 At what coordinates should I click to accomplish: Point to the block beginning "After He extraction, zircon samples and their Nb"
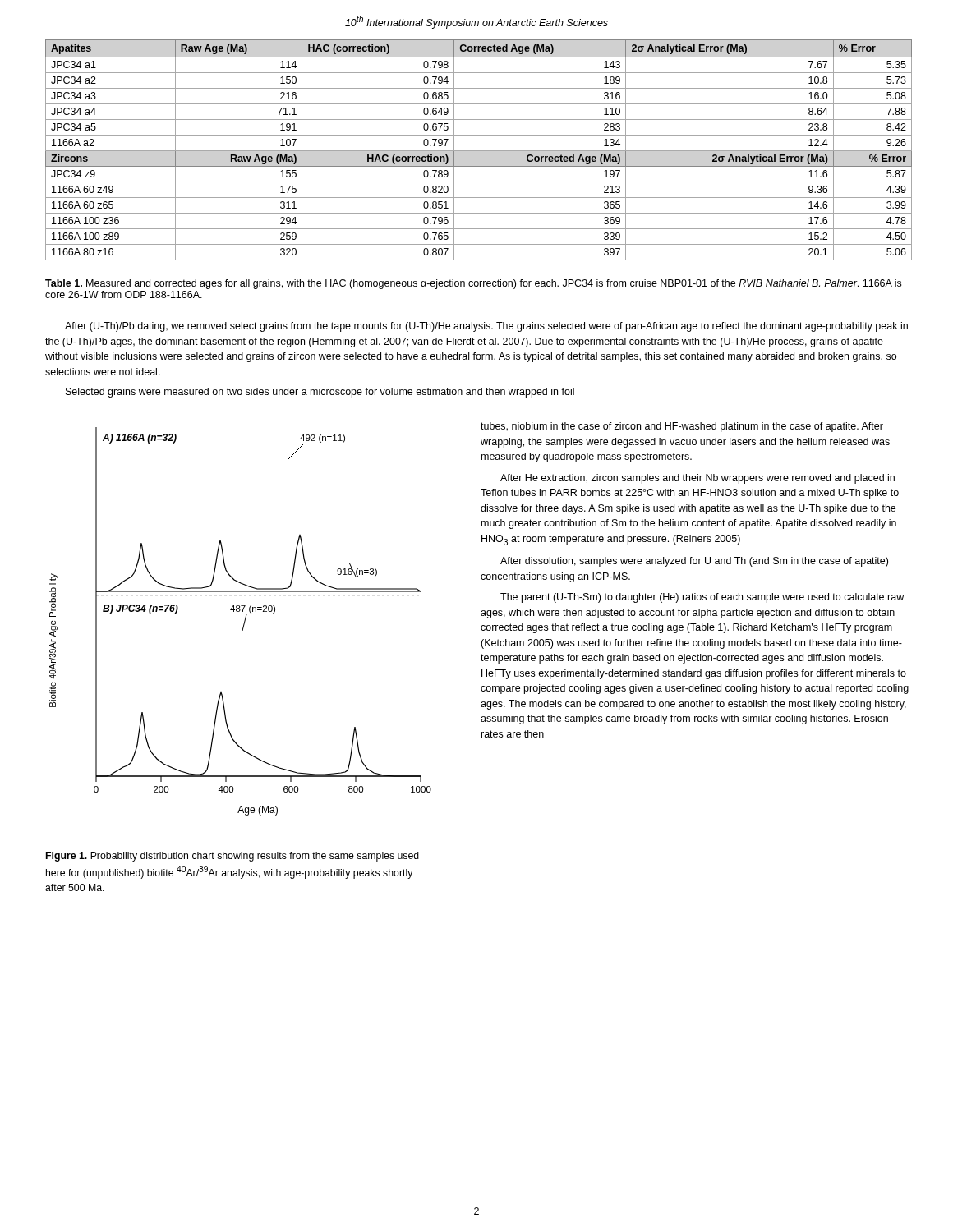coord(696,606)
